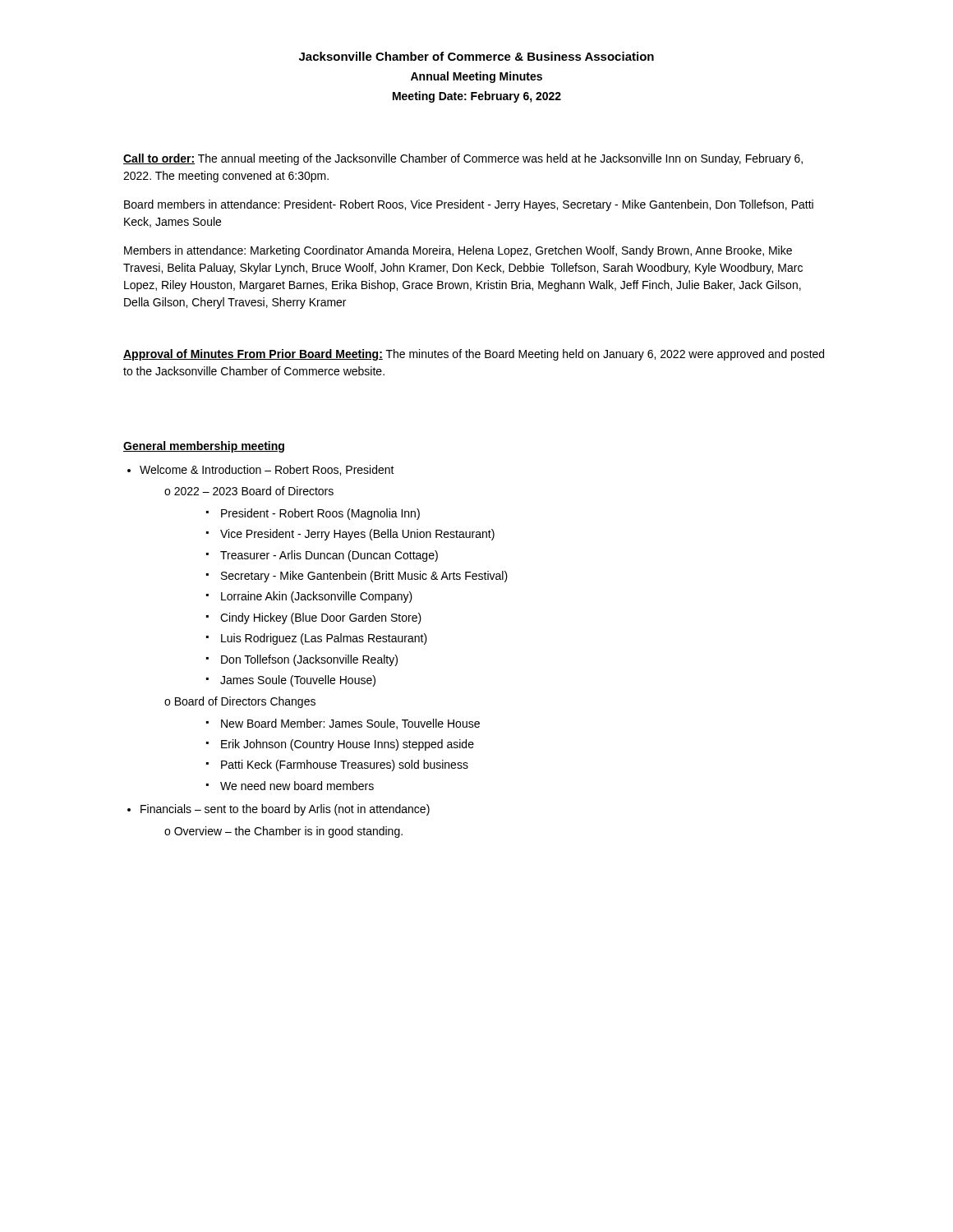
Task: Locate the text "General membership meeting"
Action: point(204,446)
